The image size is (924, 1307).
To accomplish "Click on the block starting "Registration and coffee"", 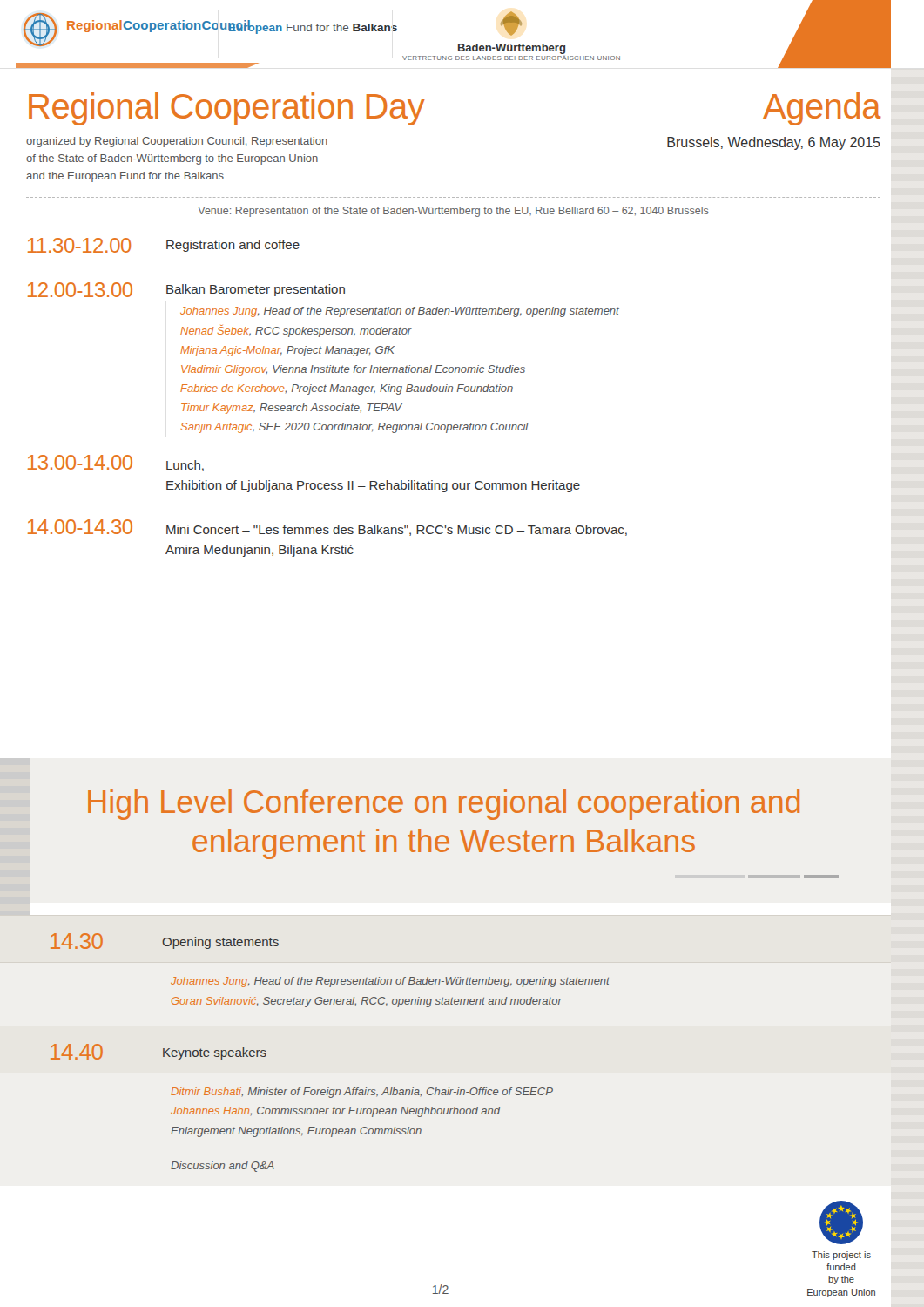I will tap(233, 245).
